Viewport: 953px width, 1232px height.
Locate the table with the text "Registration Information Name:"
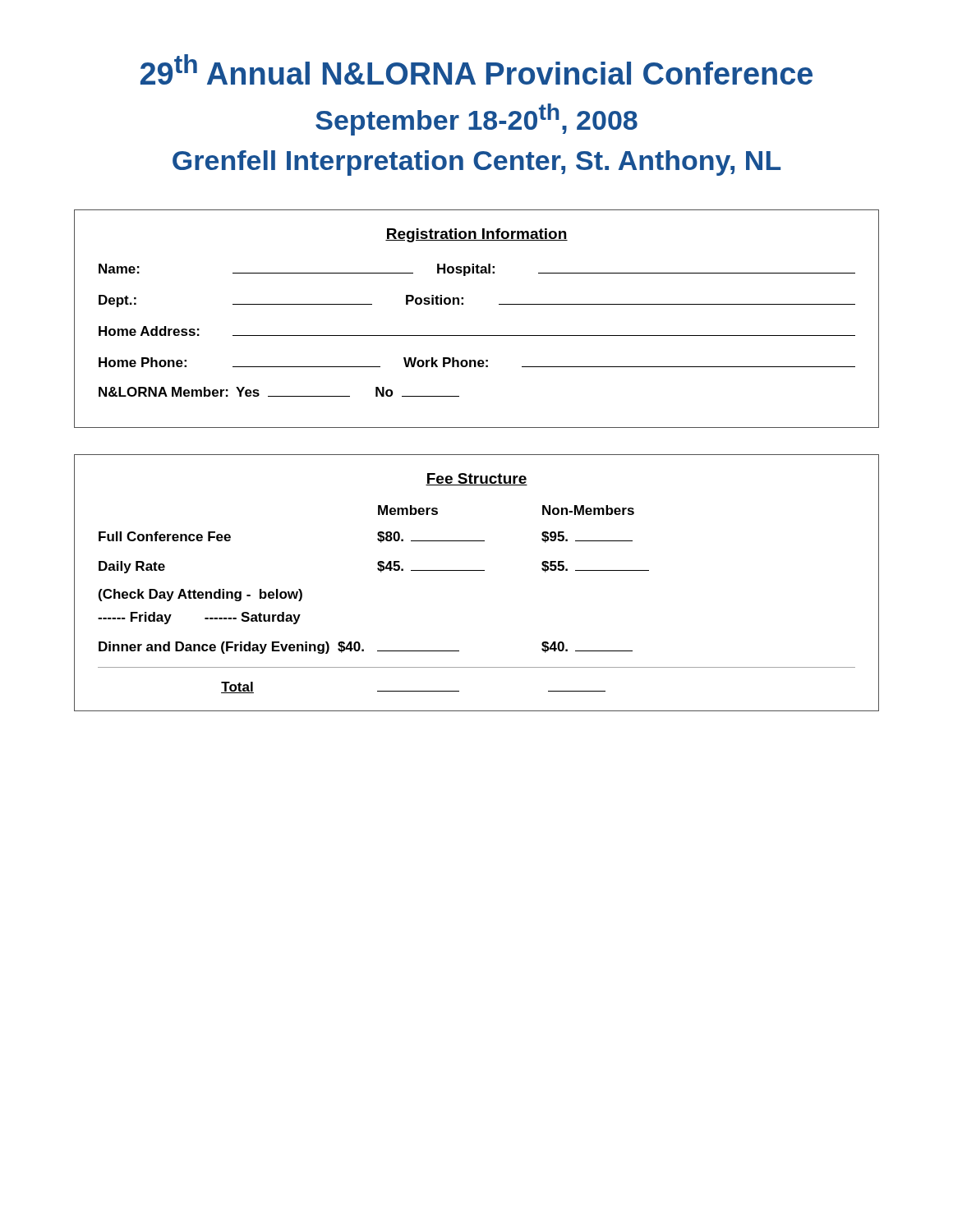[476, 319]
